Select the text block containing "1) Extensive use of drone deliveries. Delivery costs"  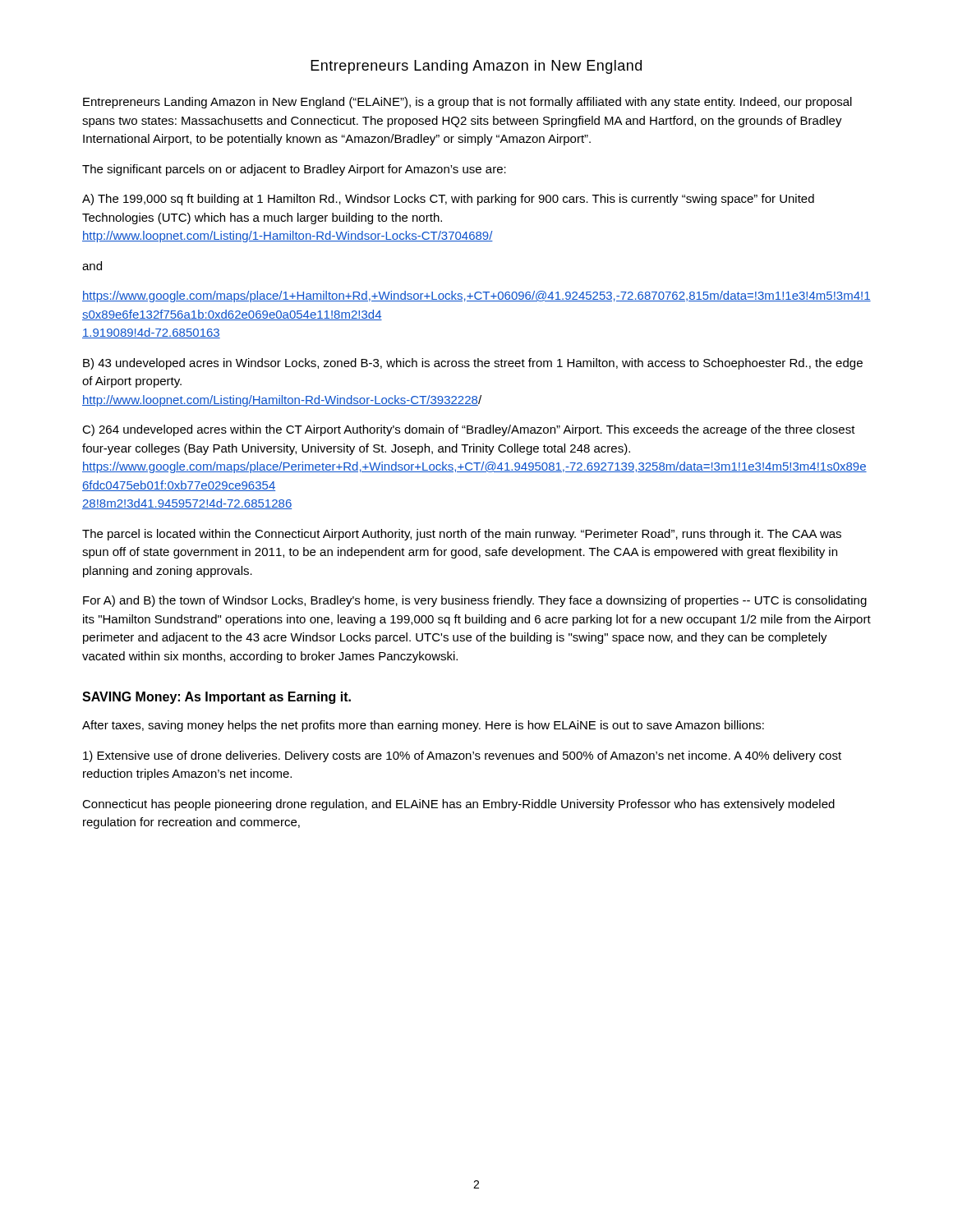tap(462, 764)
